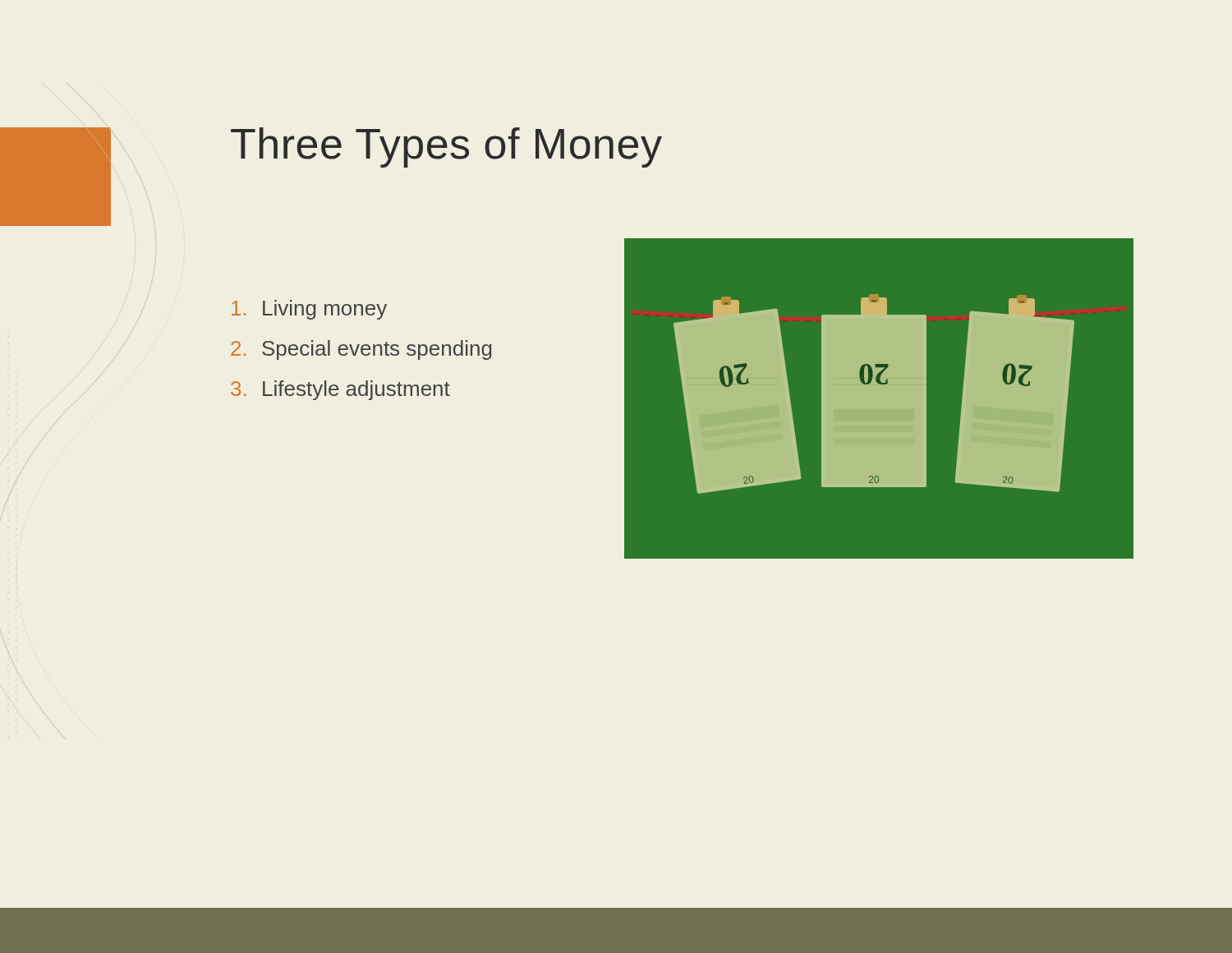Viewport: 1232px width, 953px height.
Task: Locate a photo
Action: pos(879,398)
